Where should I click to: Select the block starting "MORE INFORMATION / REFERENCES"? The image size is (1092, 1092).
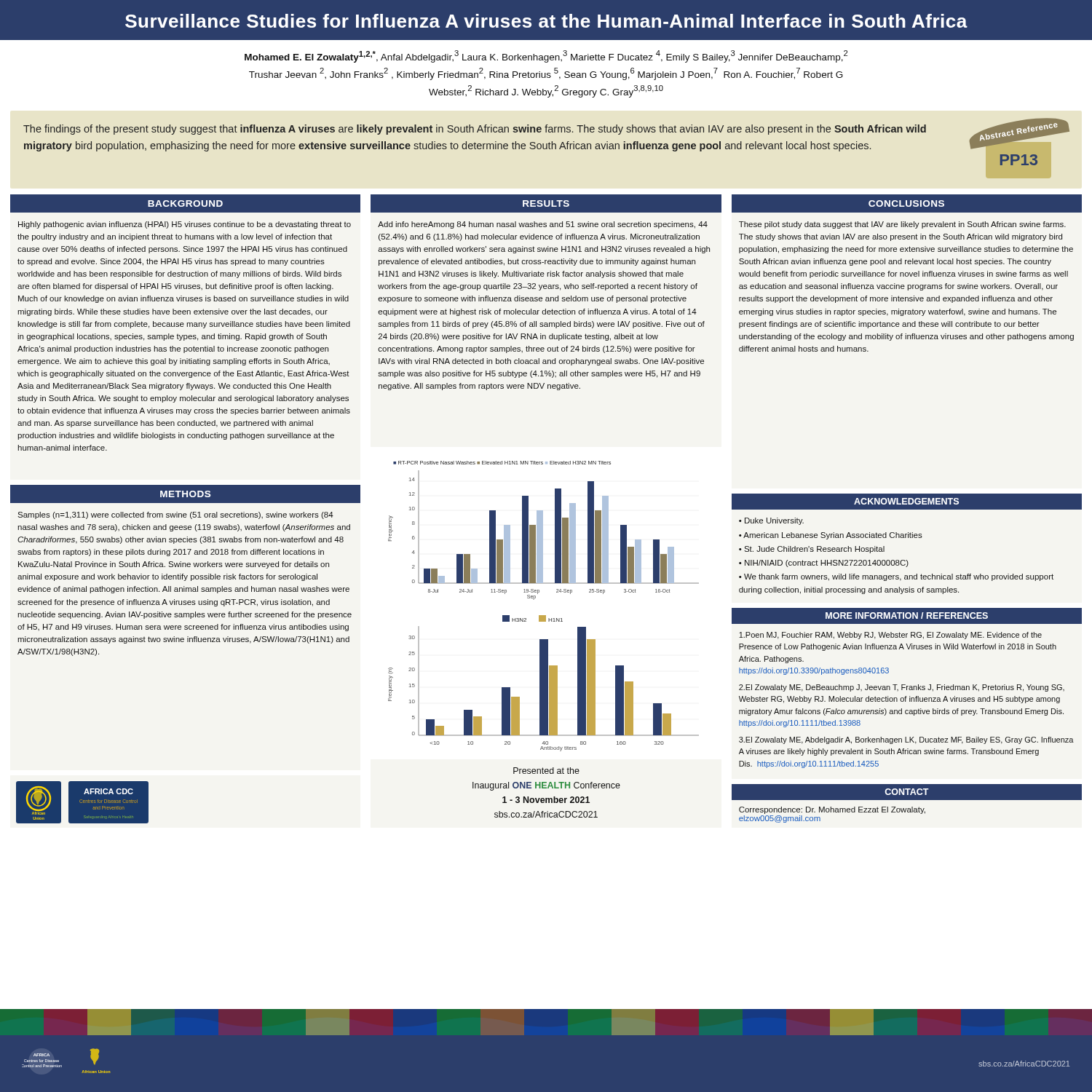coord(907,616)
